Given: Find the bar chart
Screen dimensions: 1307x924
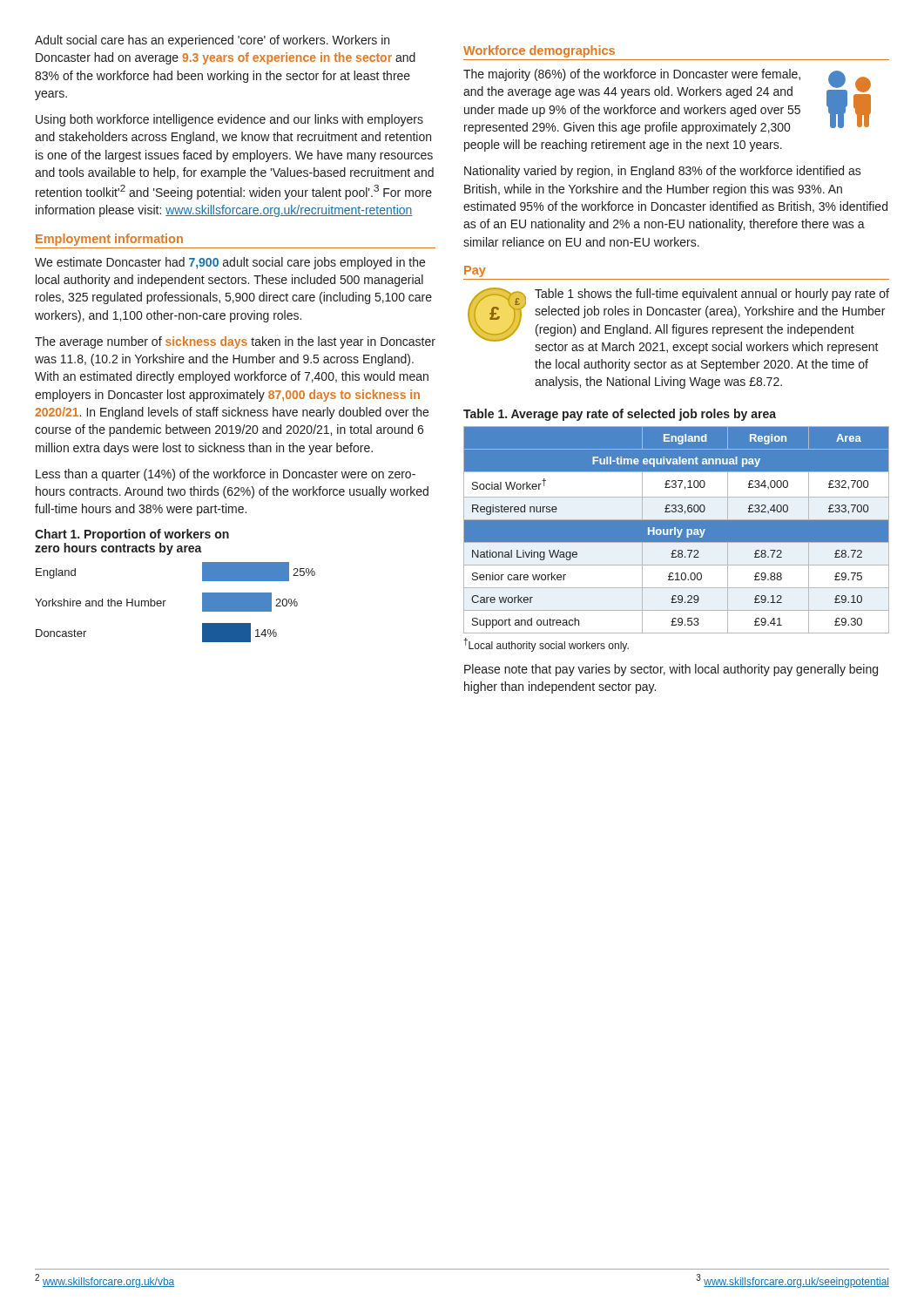Looking at the screenshot, I should pyautogui.click(x=235, y=603).
